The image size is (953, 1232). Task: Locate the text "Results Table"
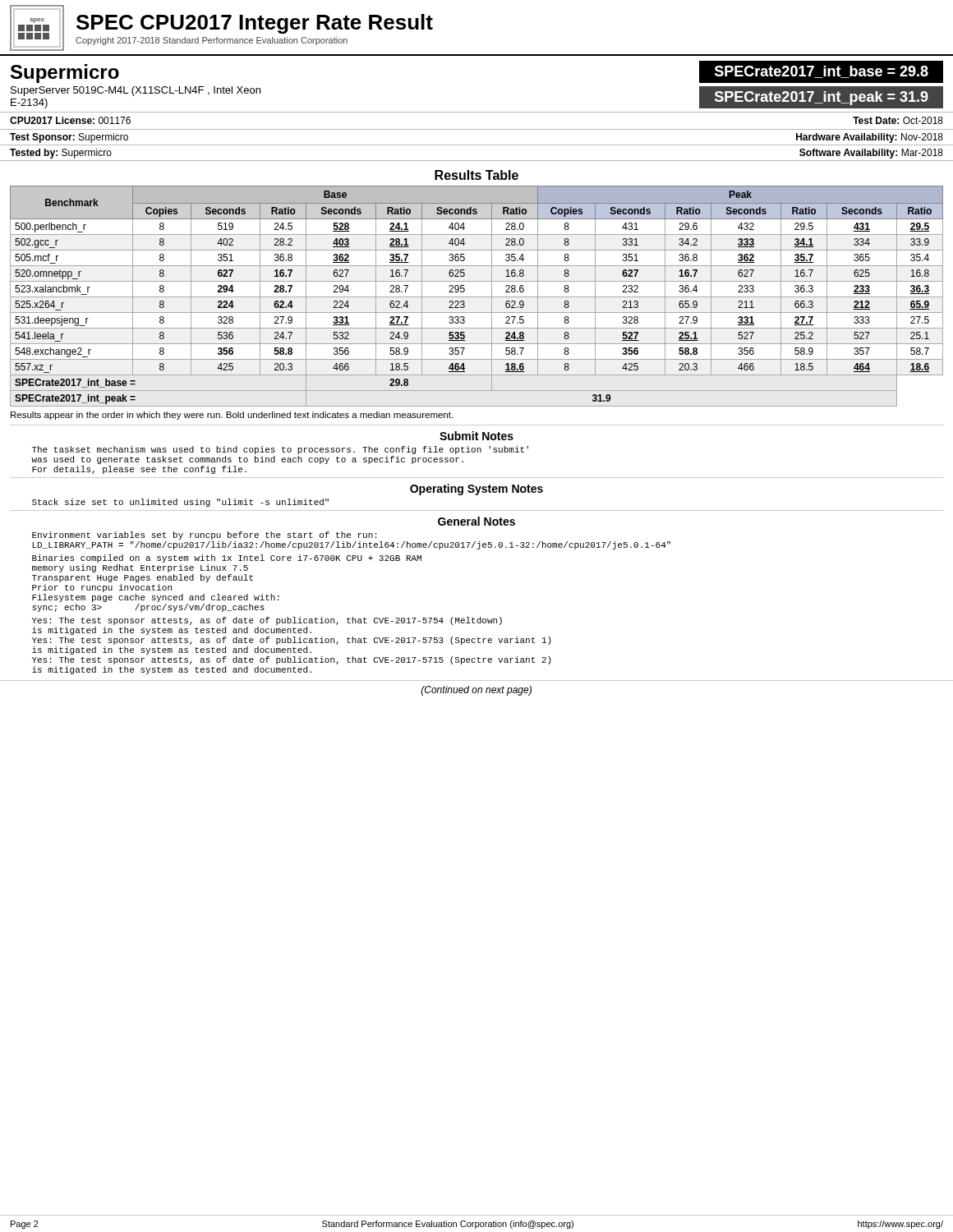(476, 175)
